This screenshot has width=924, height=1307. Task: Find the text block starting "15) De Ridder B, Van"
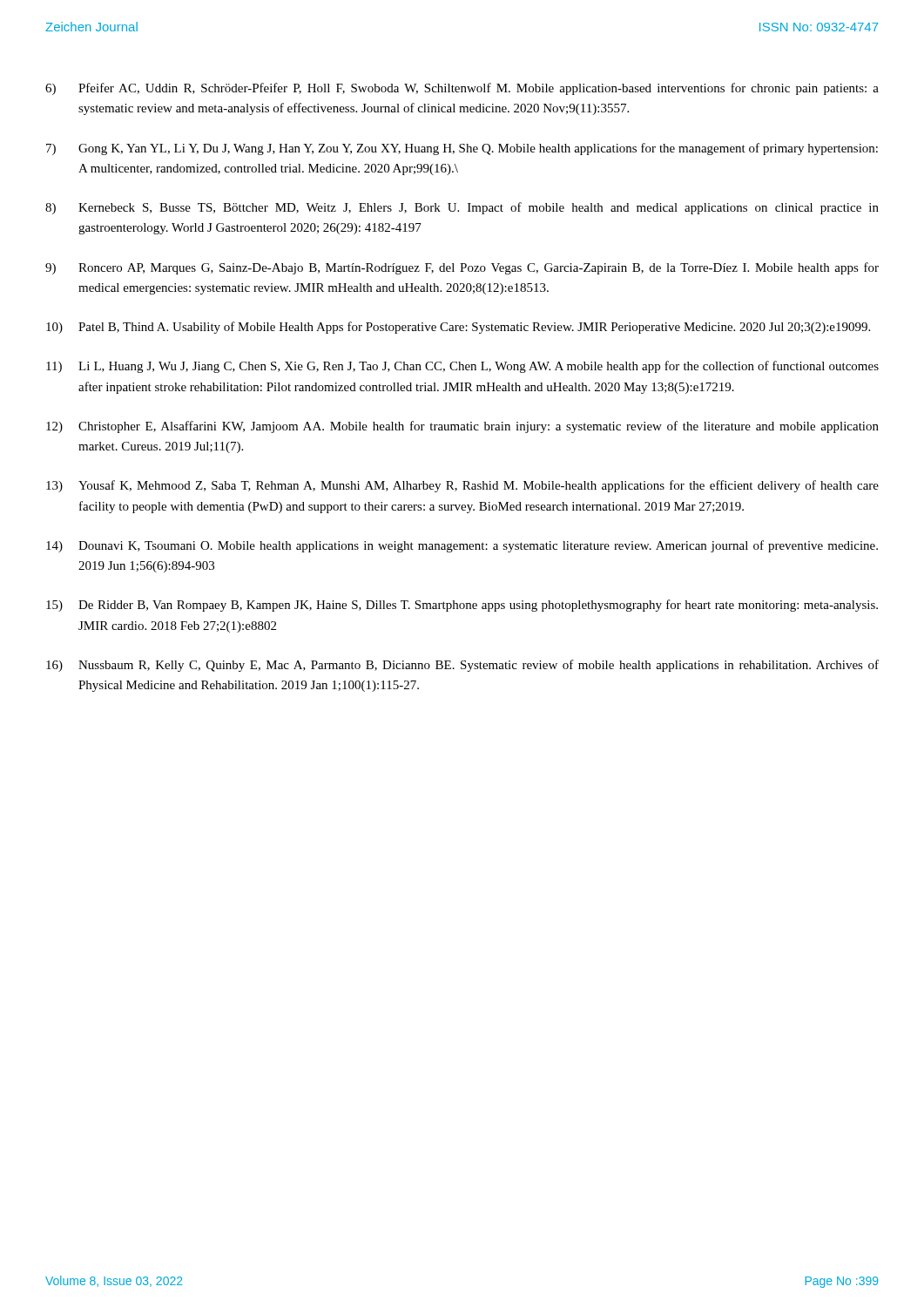[x=462, y=616]
